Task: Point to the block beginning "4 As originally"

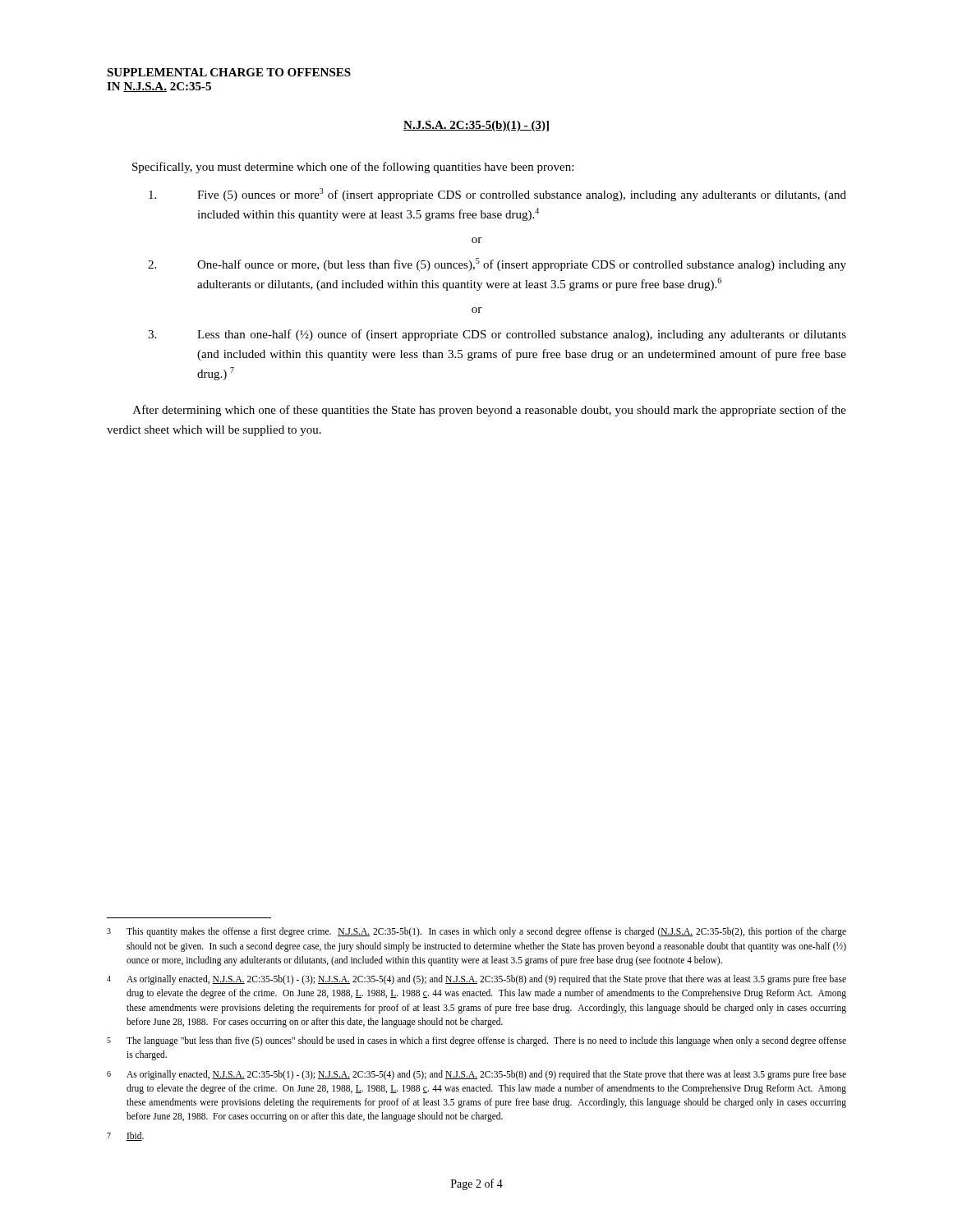Action: [476, 1001]
